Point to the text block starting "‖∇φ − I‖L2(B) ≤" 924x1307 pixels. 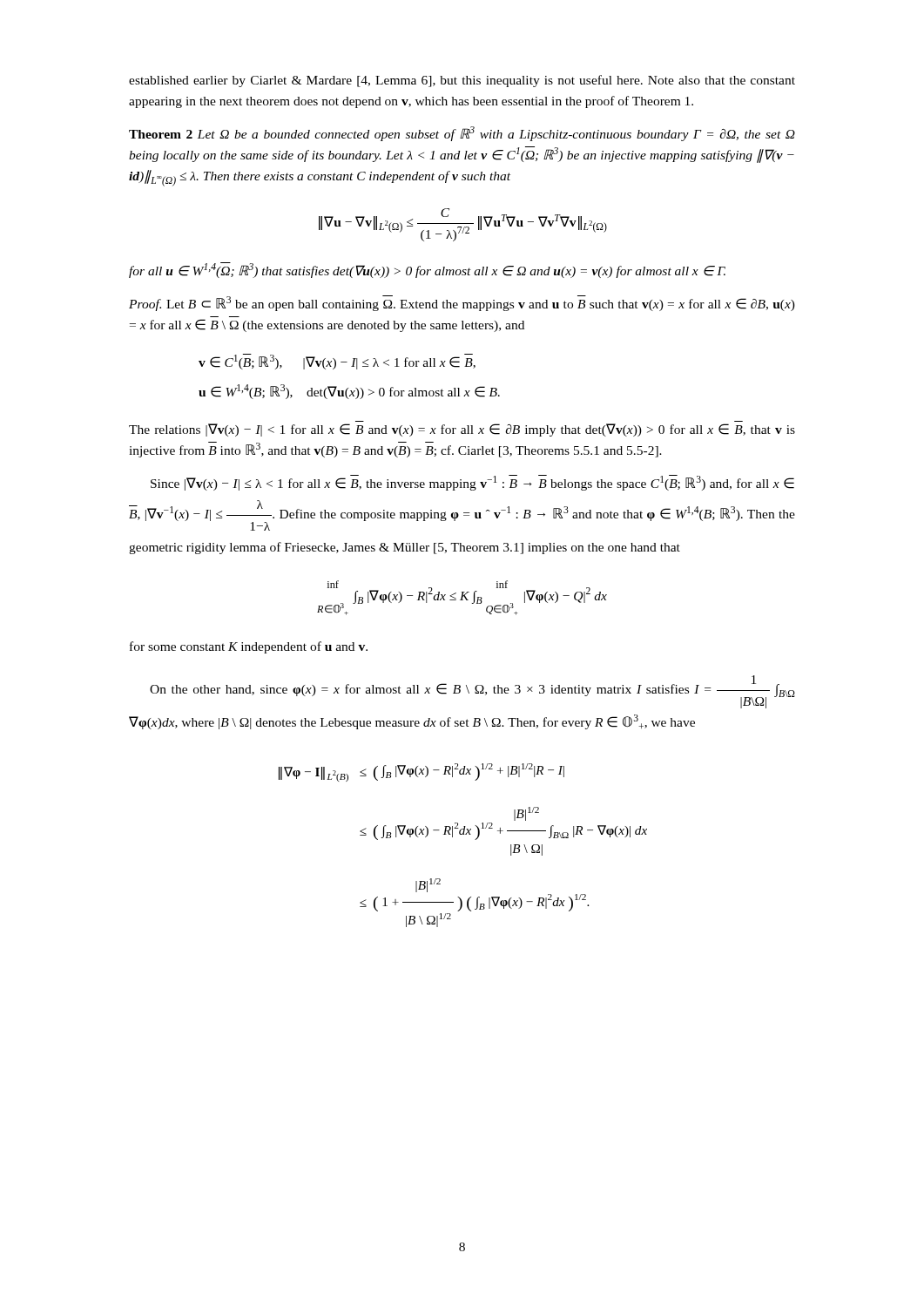[x=462, y=844]
